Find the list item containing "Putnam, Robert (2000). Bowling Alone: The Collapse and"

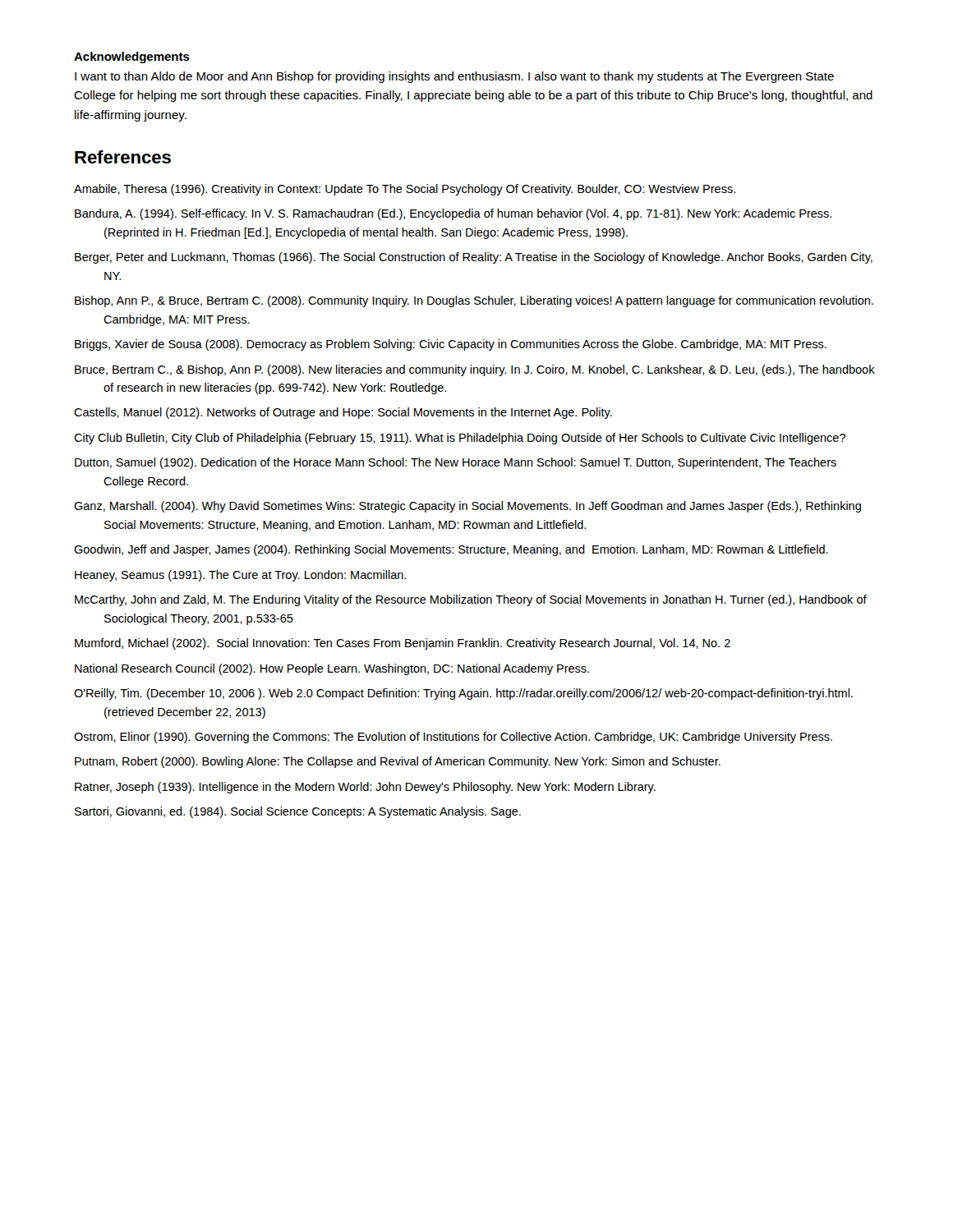(397, 762)
